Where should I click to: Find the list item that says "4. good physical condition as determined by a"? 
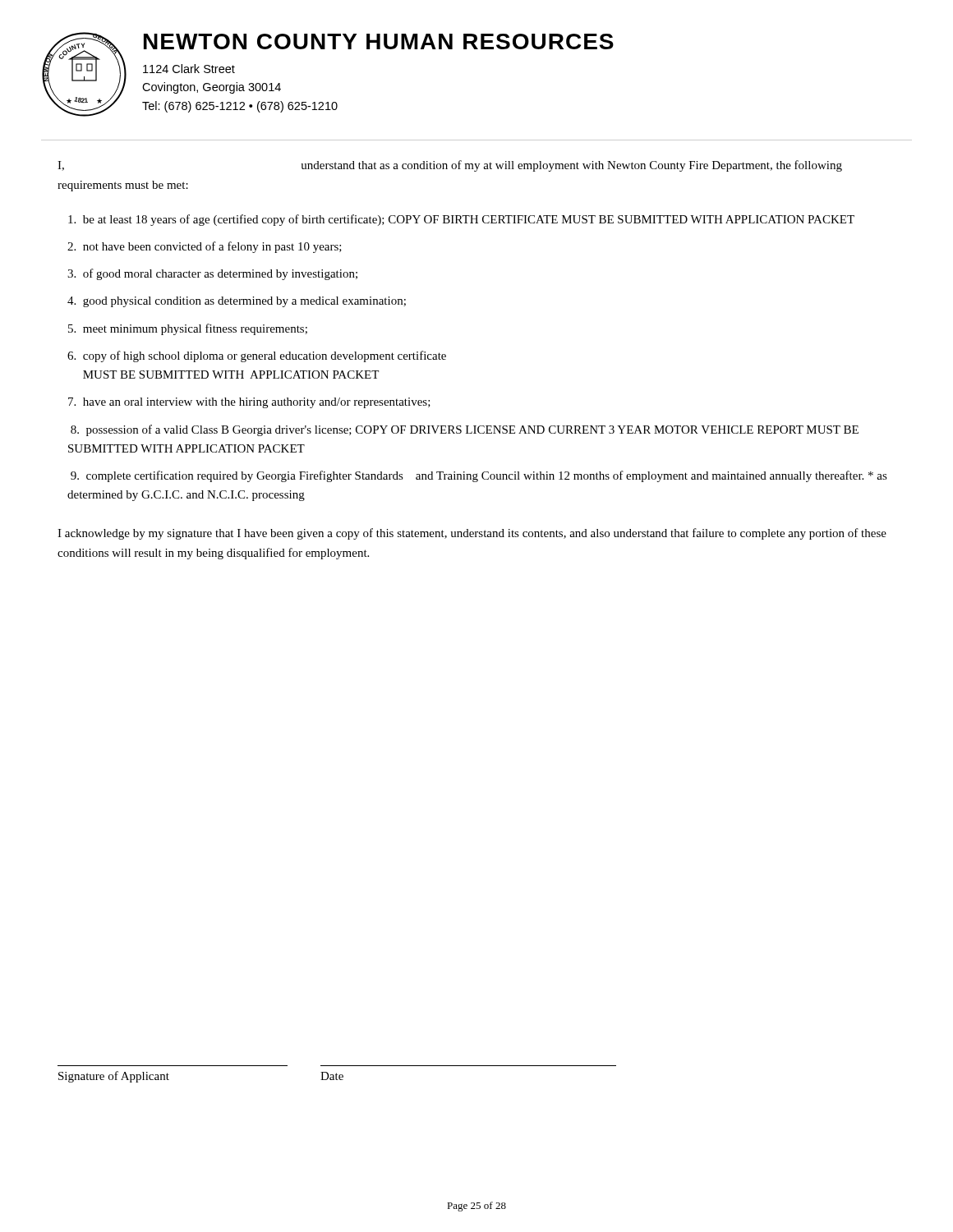pyautogui.click(x=237, y=301)
